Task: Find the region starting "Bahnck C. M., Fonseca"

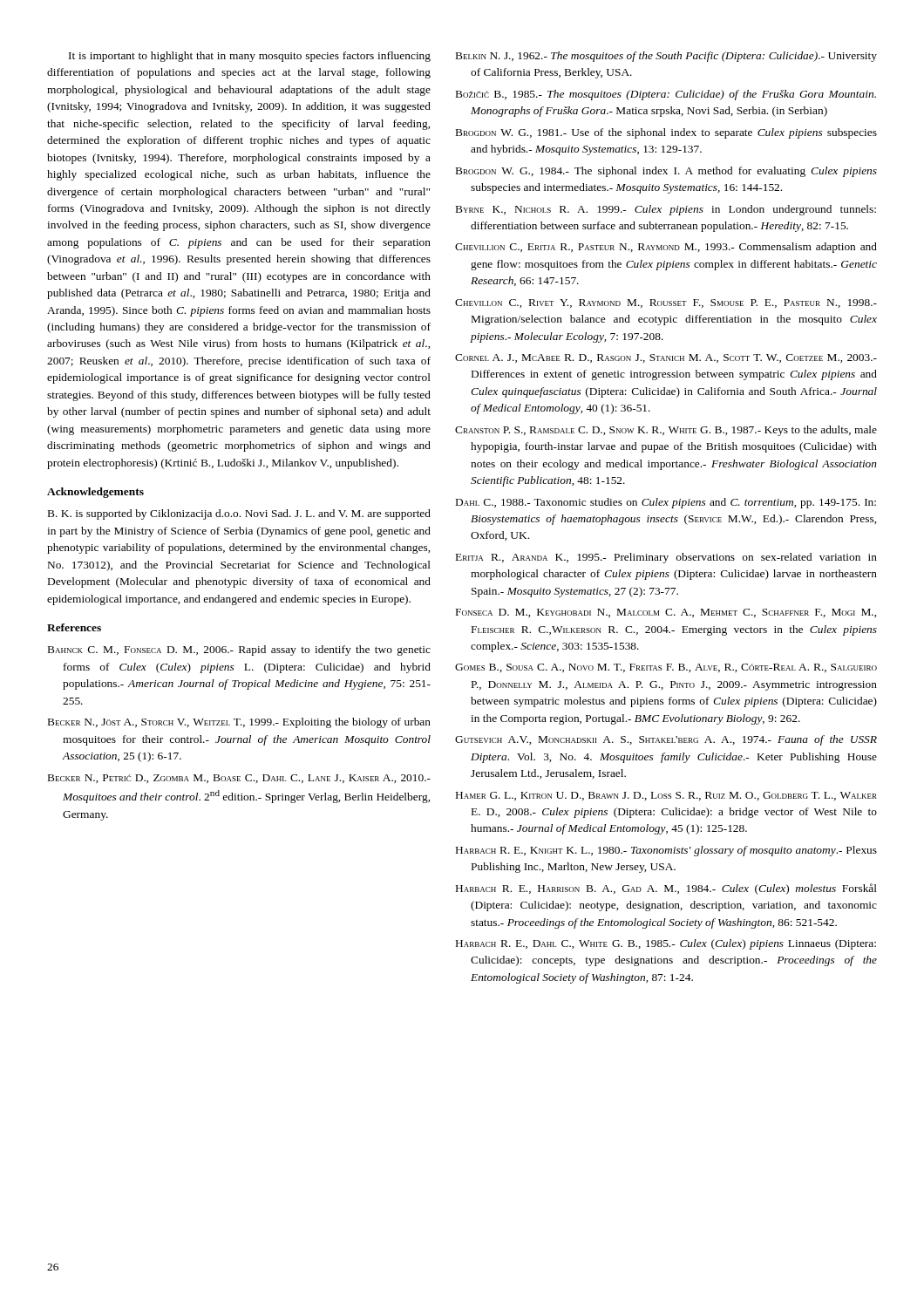Action: (239, 675)
